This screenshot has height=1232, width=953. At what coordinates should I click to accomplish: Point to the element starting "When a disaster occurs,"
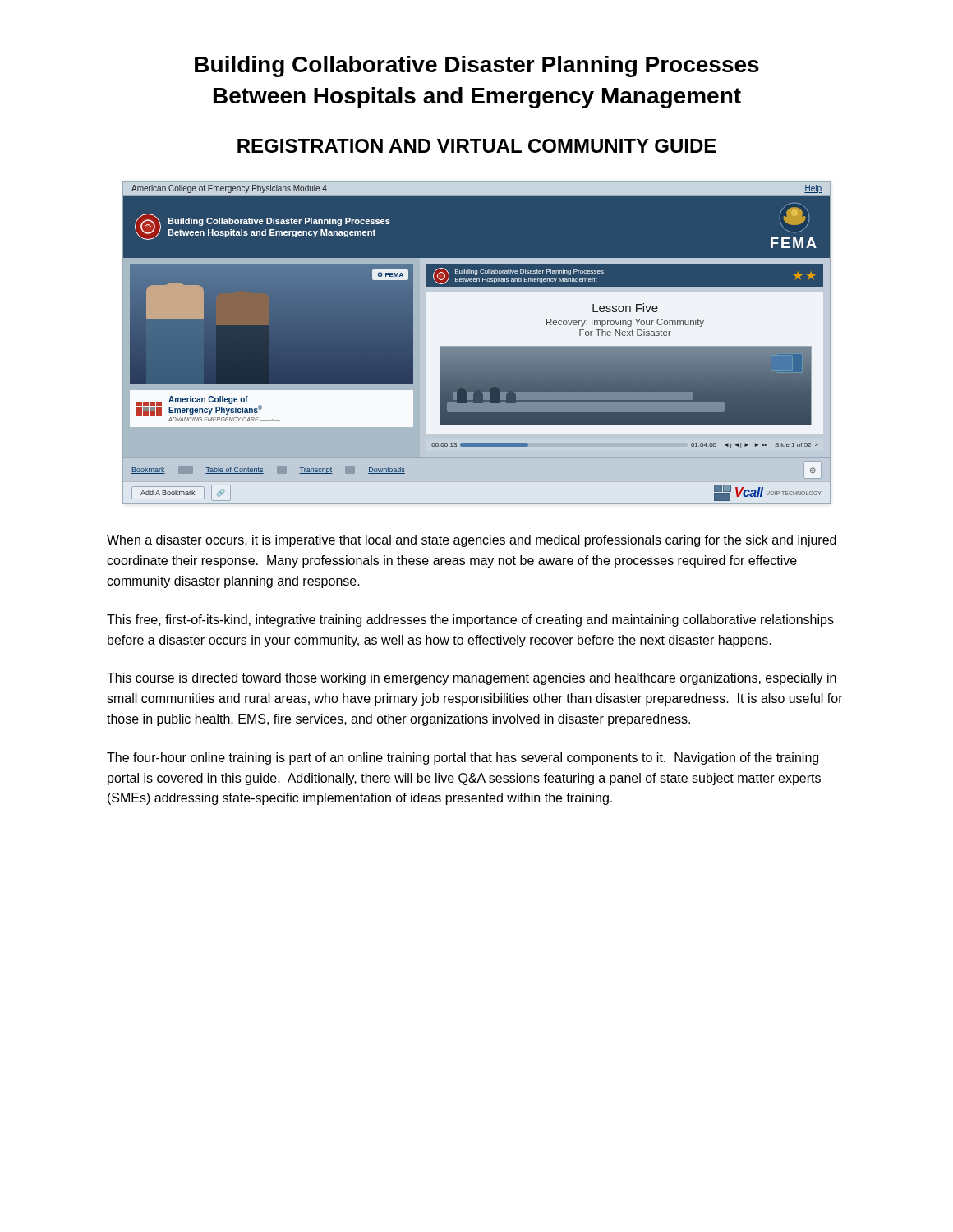click(472, 561)
